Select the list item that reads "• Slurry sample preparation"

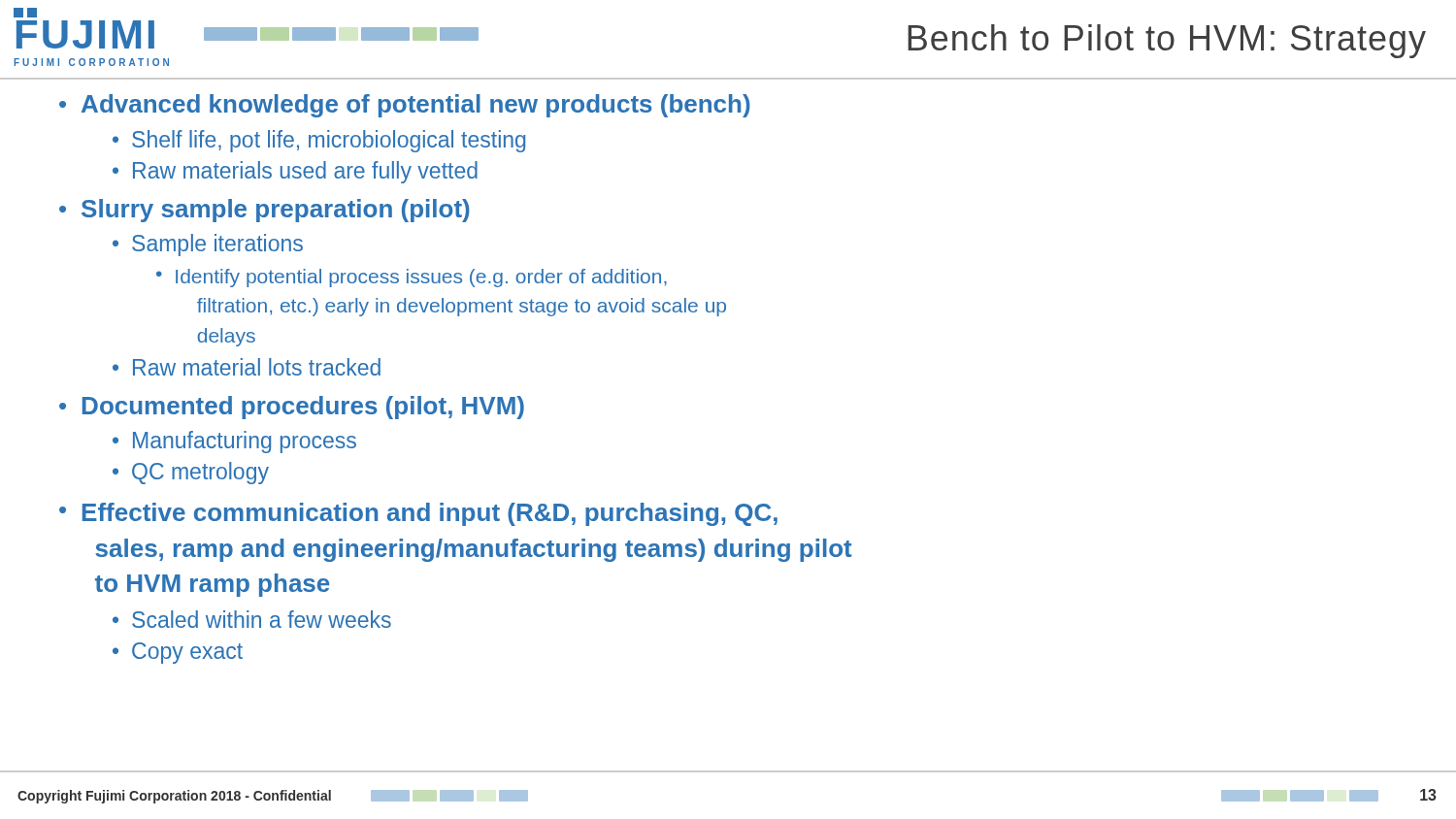coord(264,209)
